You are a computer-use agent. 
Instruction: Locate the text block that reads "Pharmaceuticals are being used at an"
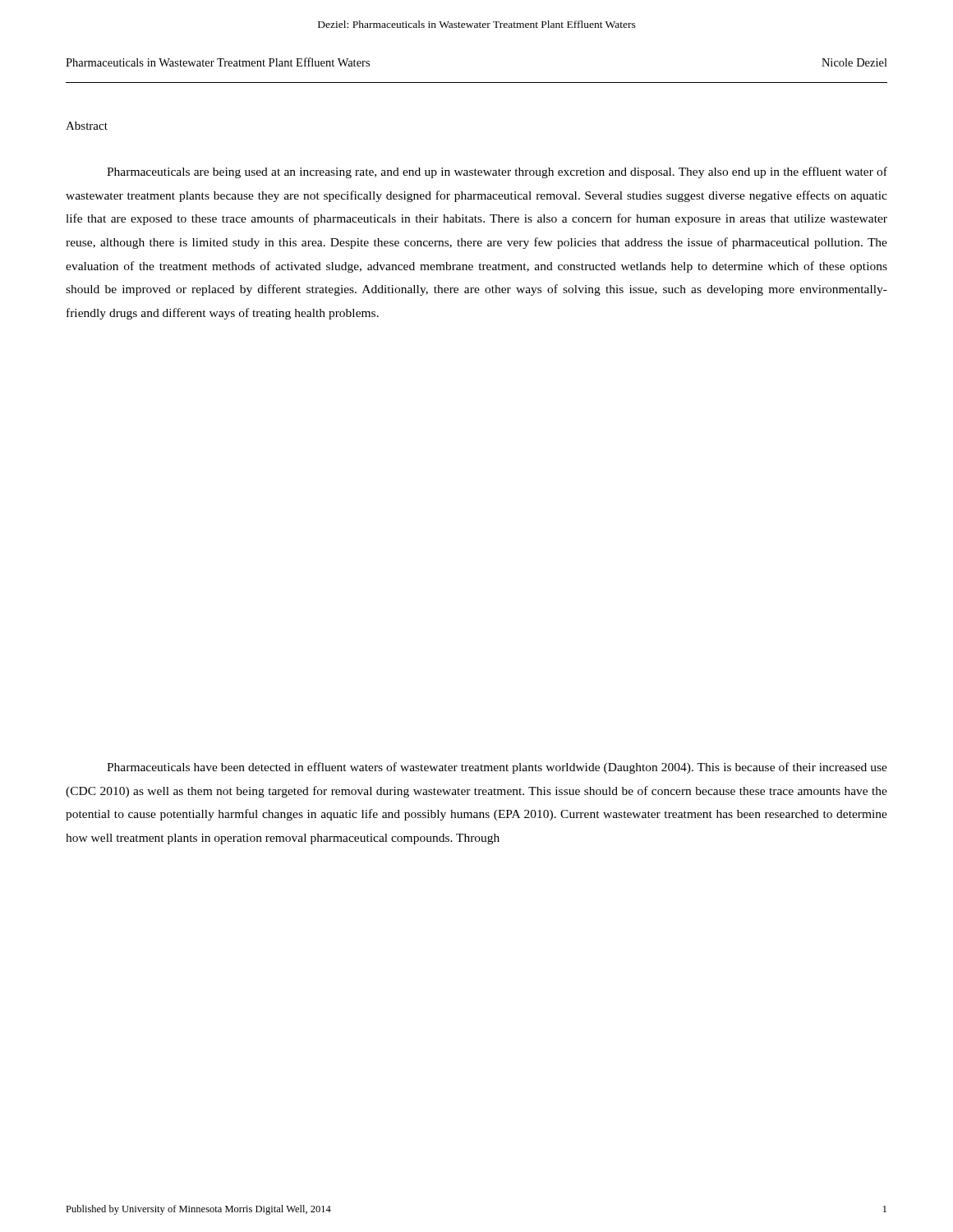[x=476, y=242]
